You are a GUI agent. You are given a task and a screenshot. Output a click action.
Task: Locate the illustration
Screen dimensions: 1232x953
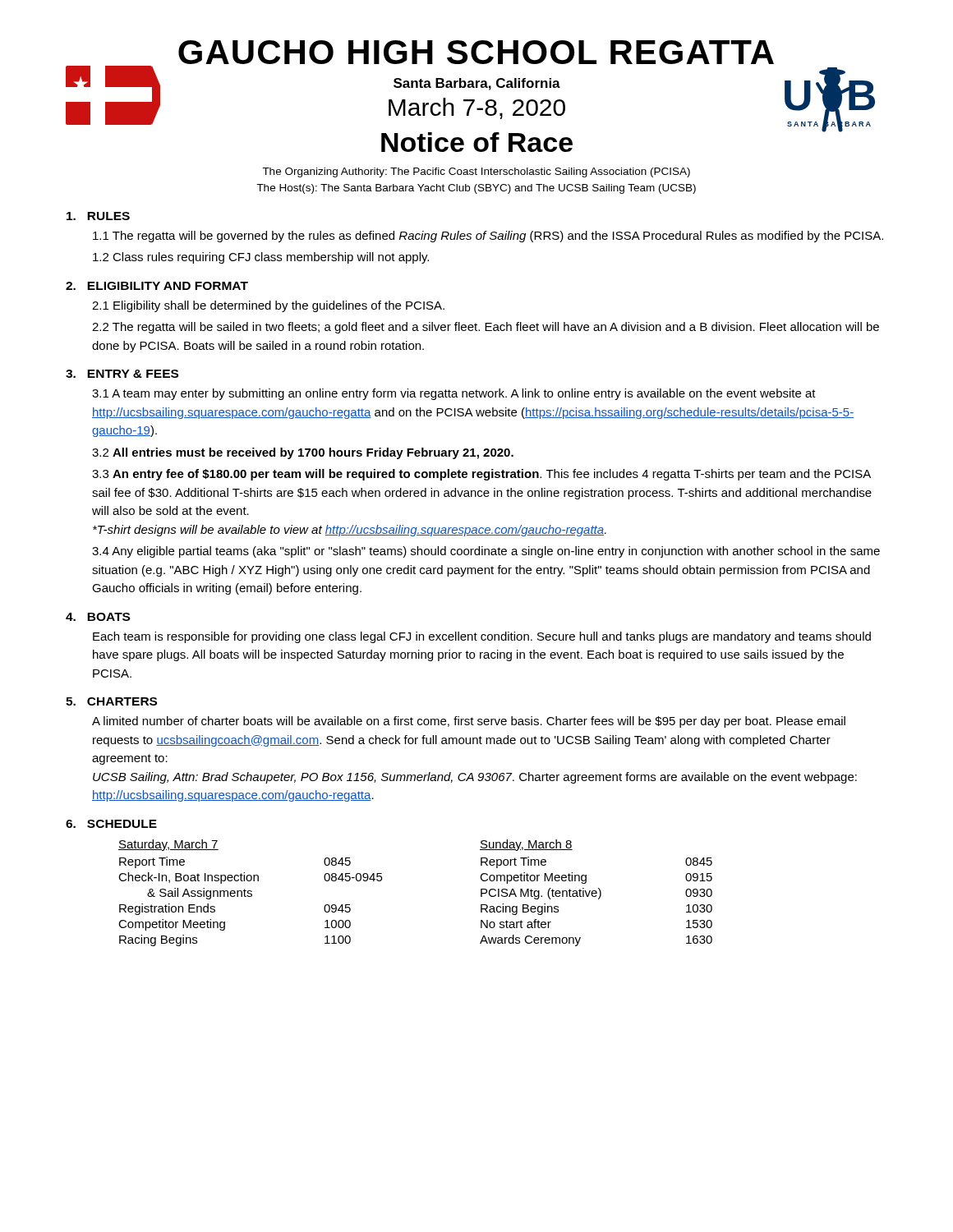[x=119, y=96]
